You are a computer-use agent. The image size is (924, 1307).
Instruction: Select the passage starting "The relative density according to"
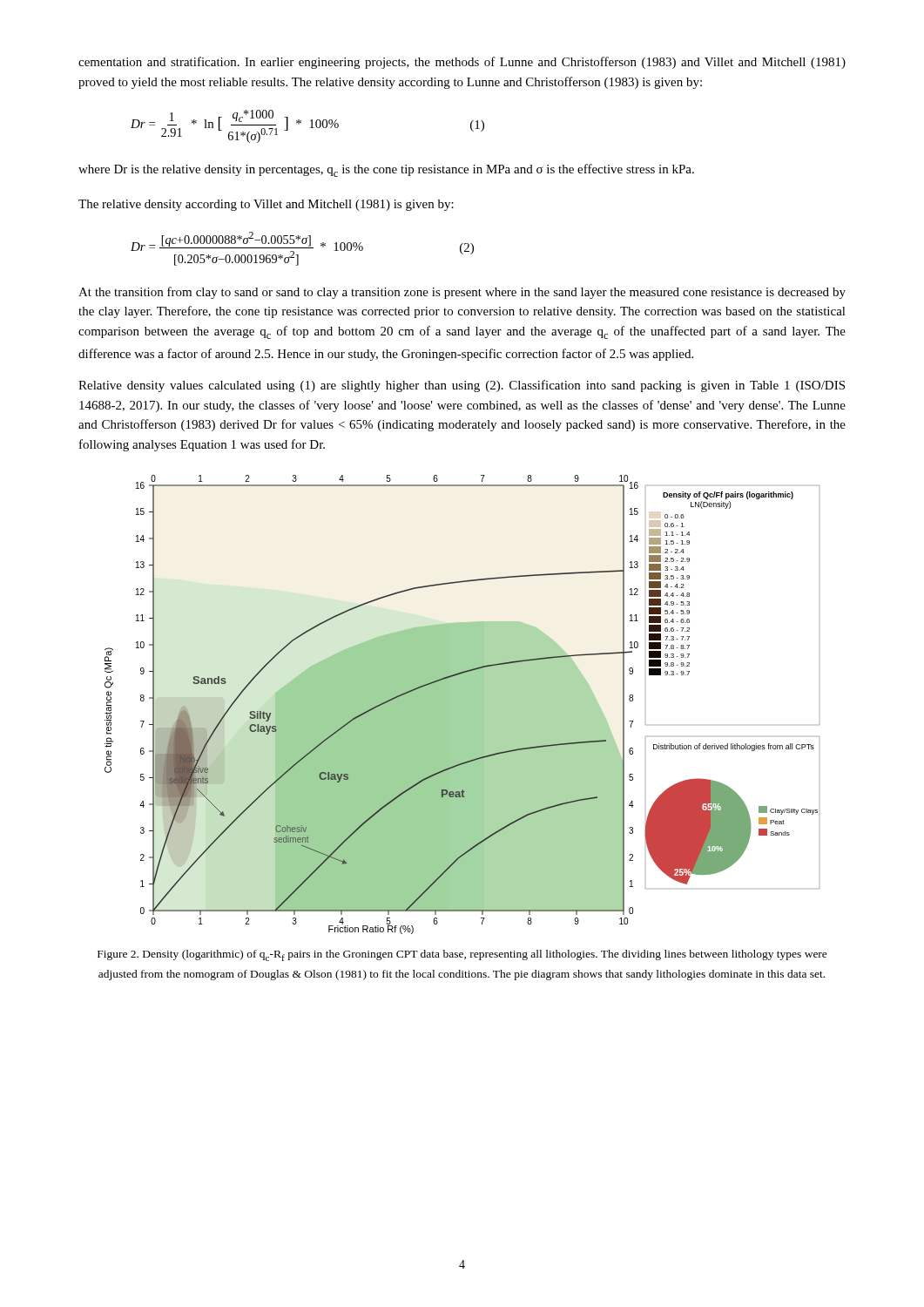[266, 204]
